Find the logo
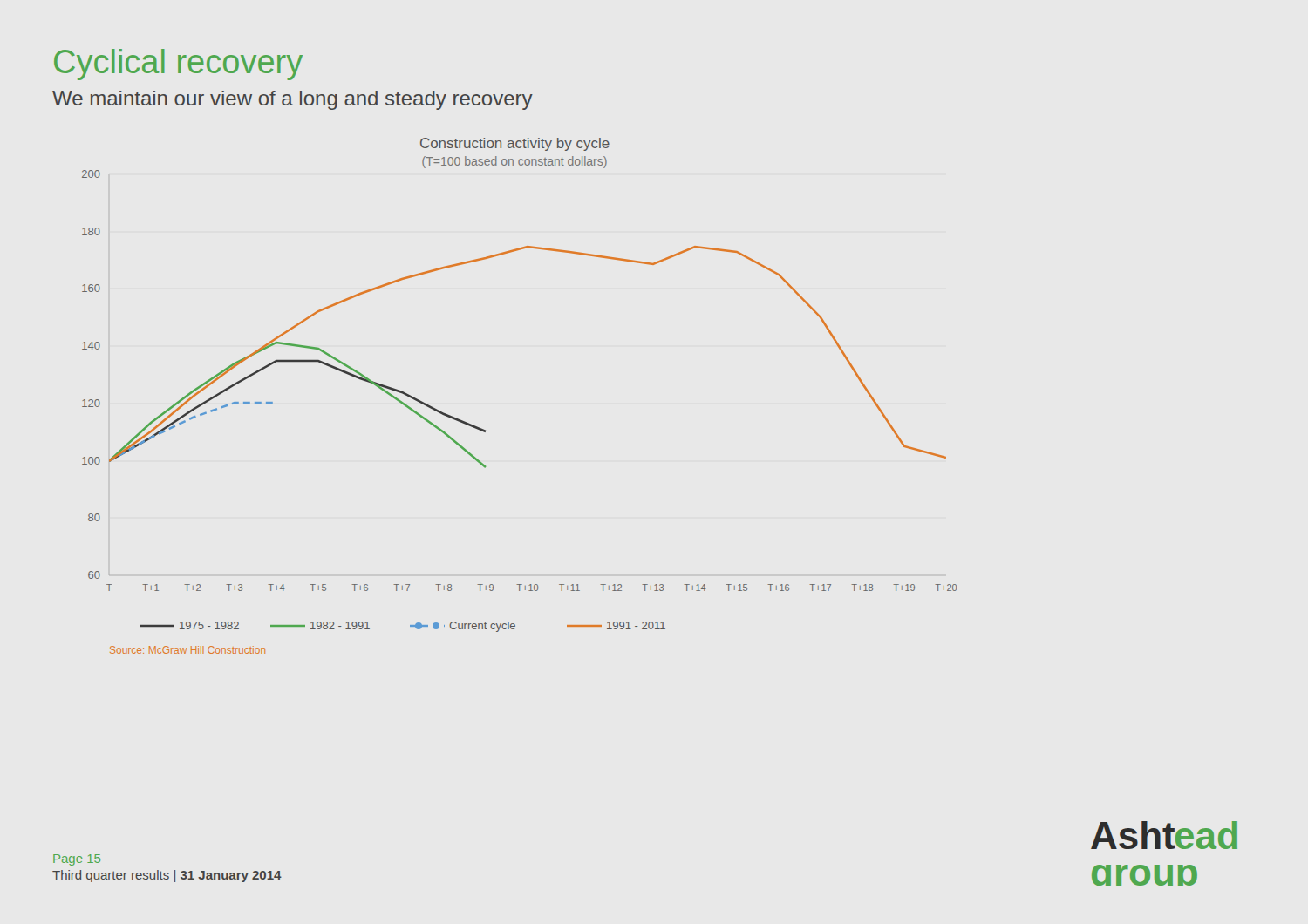Image resolution: width=1308 pixels, height=924 pixels. click(1168, 848)
